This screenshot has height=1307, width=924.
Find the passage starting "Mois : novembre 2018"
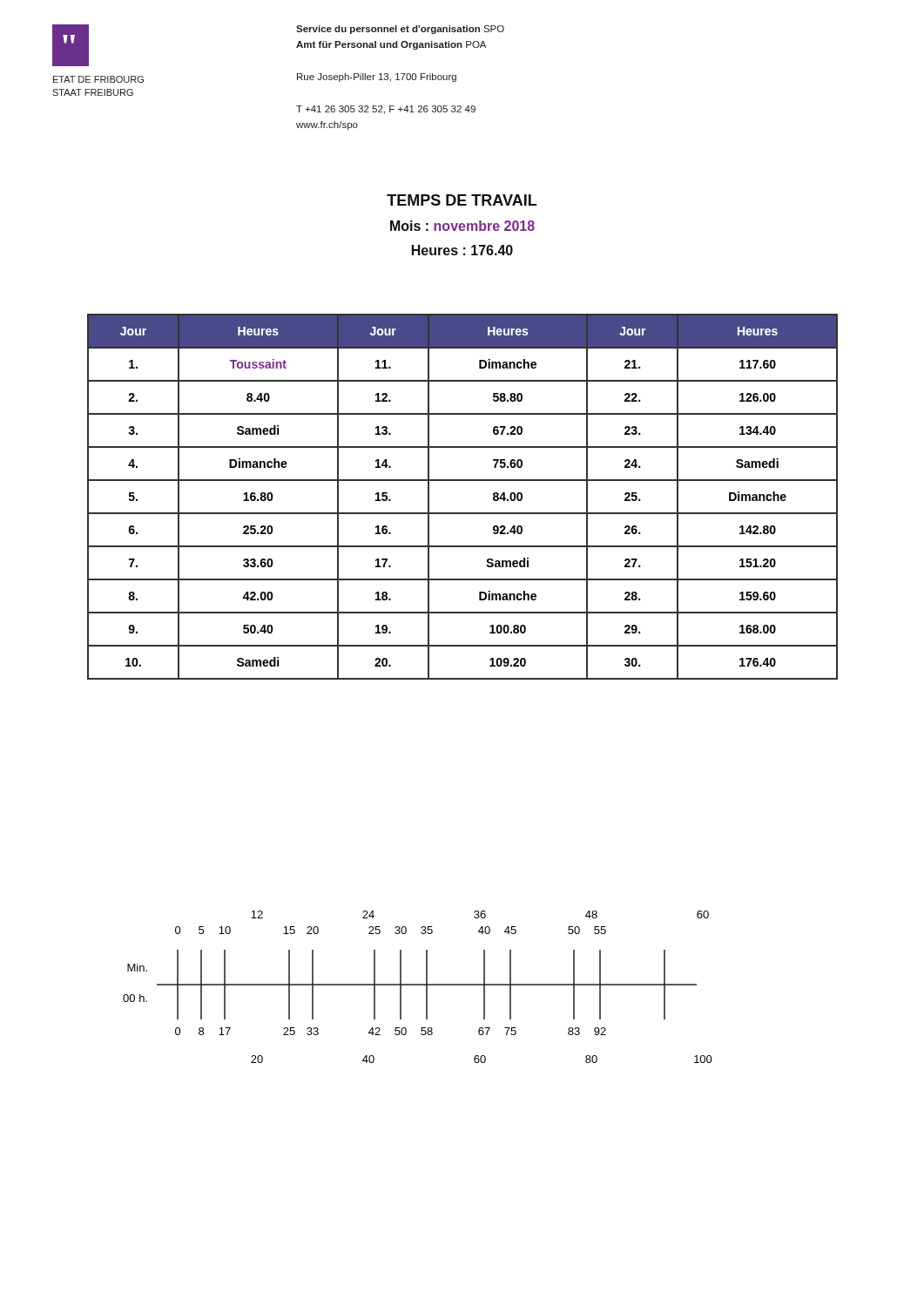coord(462,226)
